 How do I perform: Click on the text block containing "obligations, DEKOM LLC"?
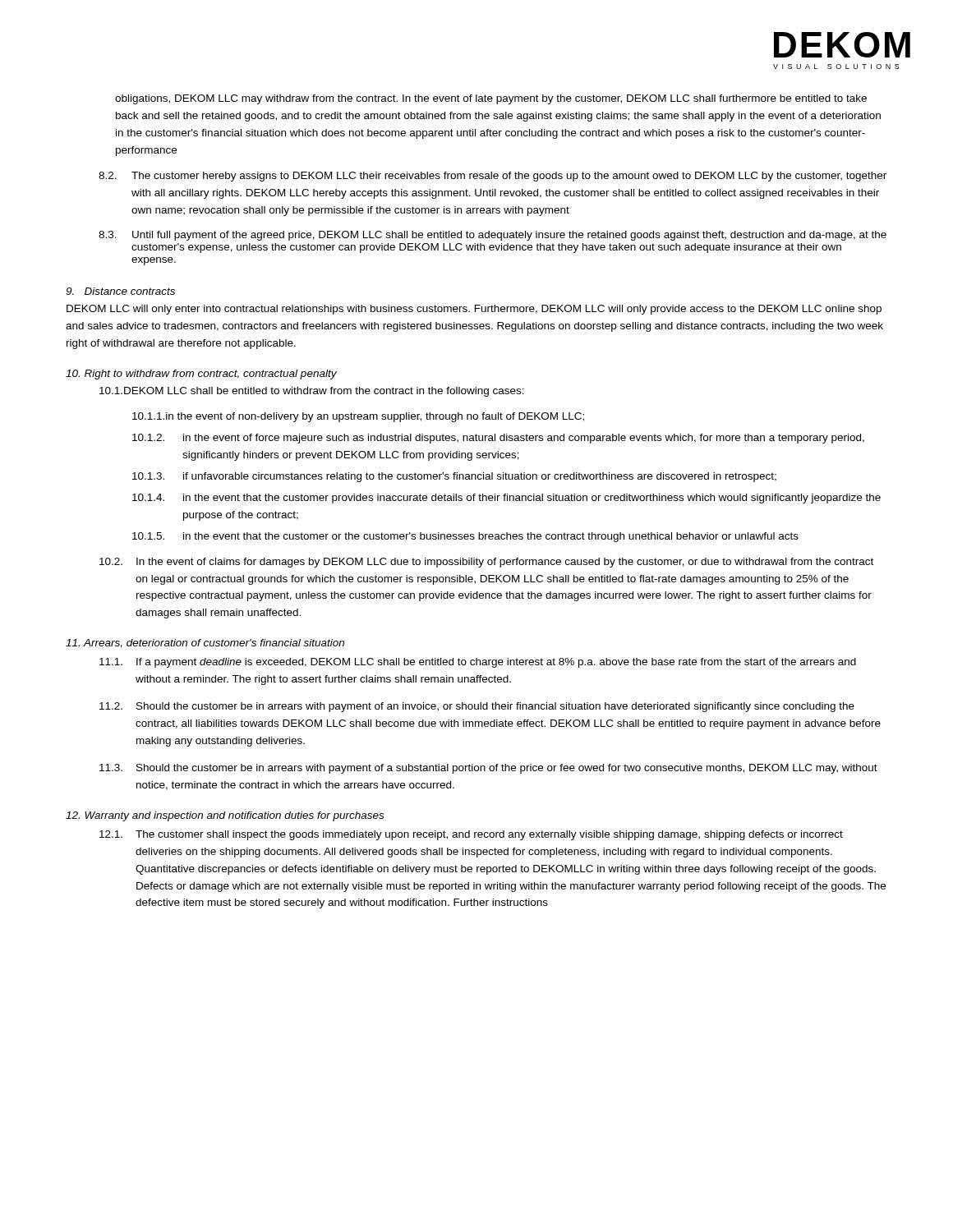[498, 124]
